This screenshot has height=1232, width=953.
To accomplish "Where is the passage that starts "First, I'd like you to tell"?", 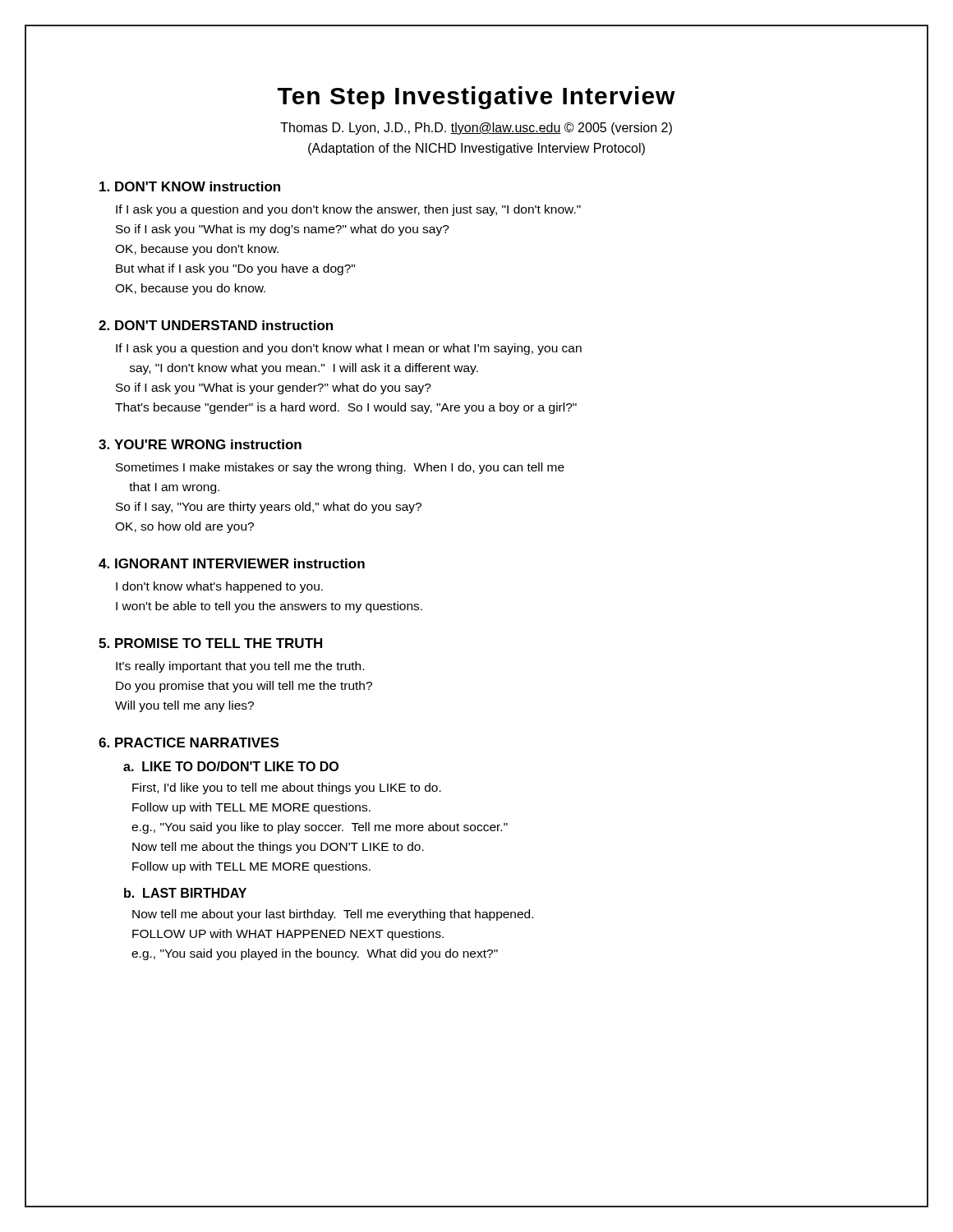I will [493, 827].
